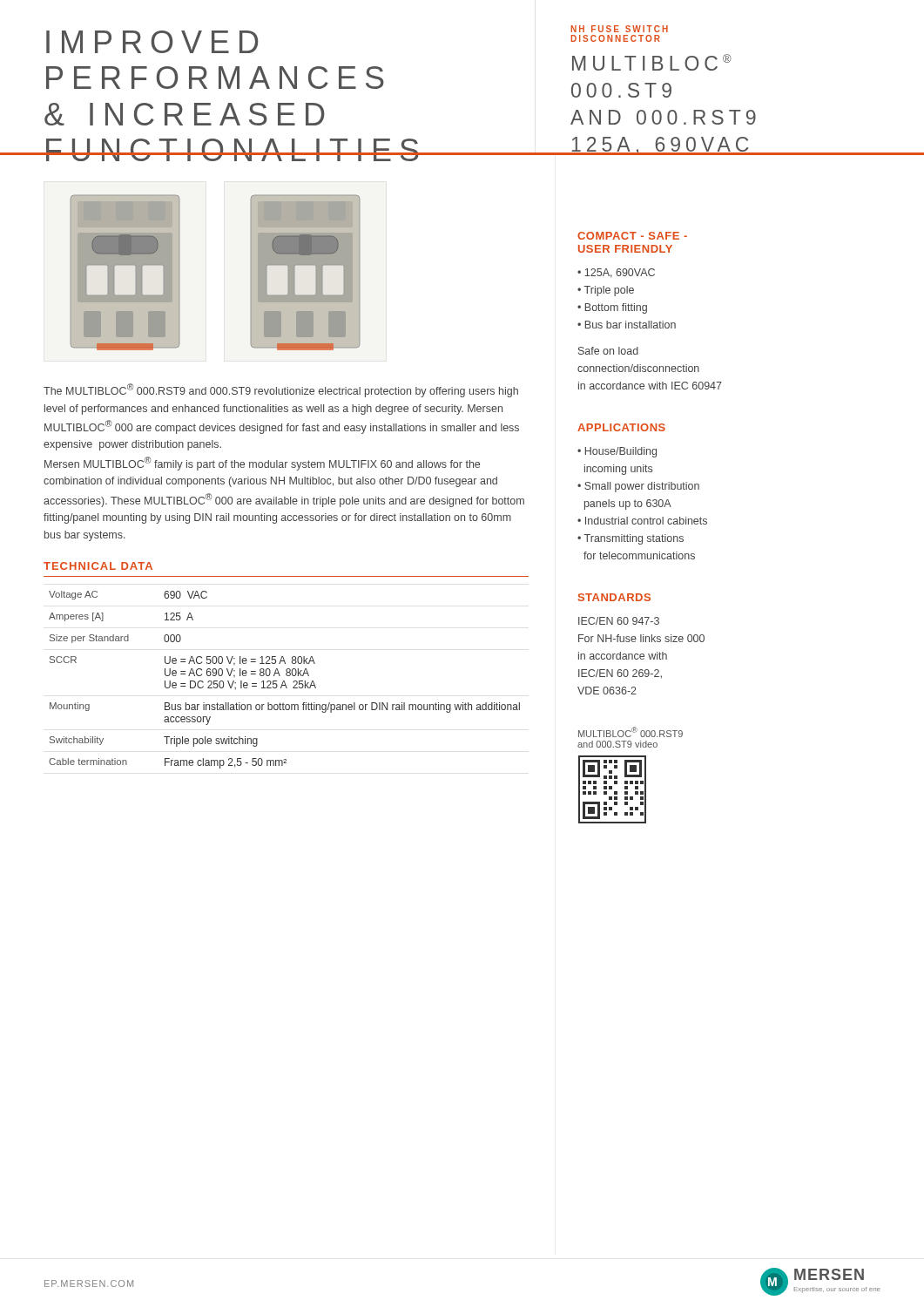924x1307 pixels.
Task: Navigate to the text block starting "Bottom fitting"
Action: click(x=616, y=308)
